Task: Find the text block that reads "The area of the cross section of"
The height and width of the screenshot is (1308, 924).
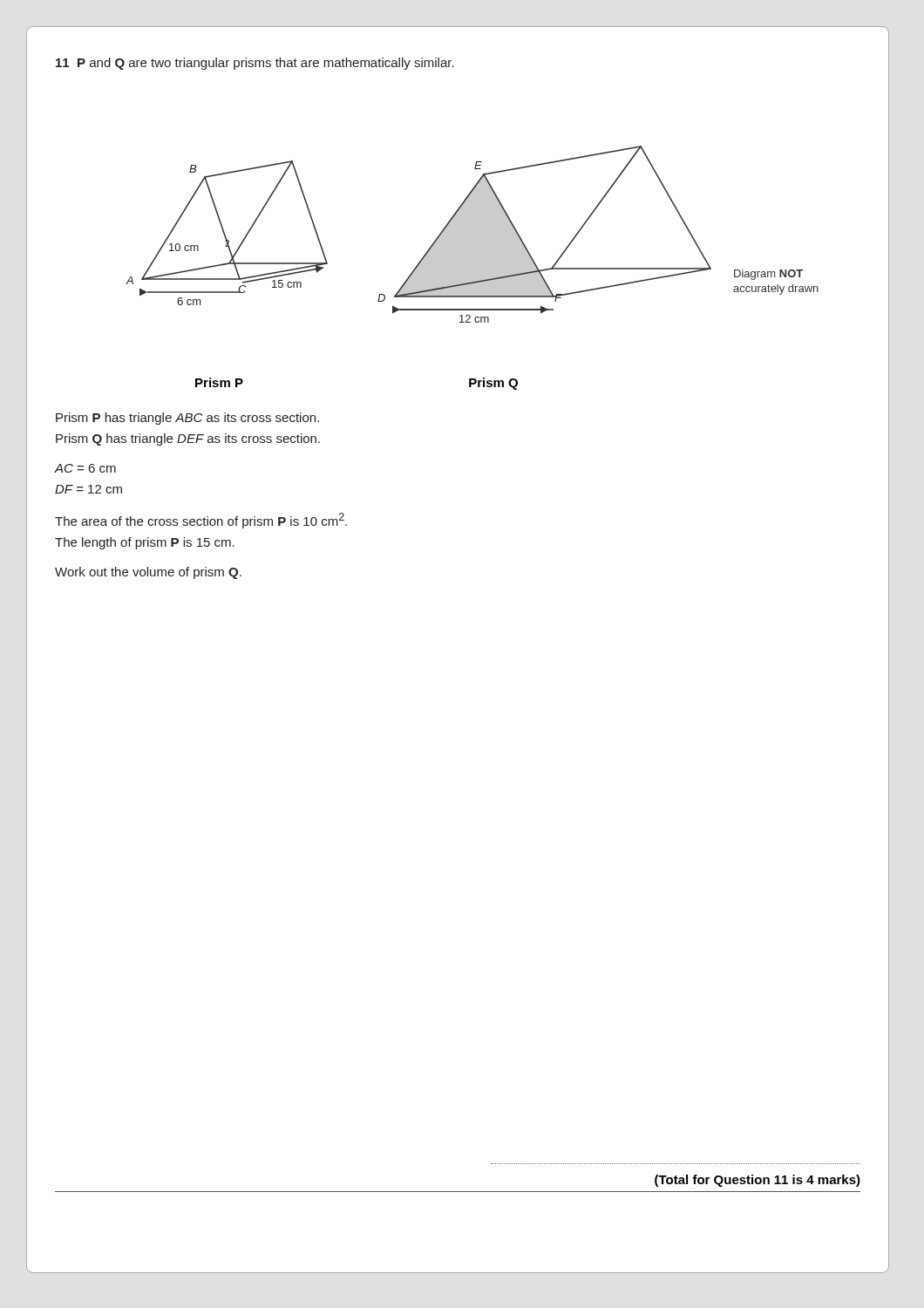Action: [x=201, y=530]
